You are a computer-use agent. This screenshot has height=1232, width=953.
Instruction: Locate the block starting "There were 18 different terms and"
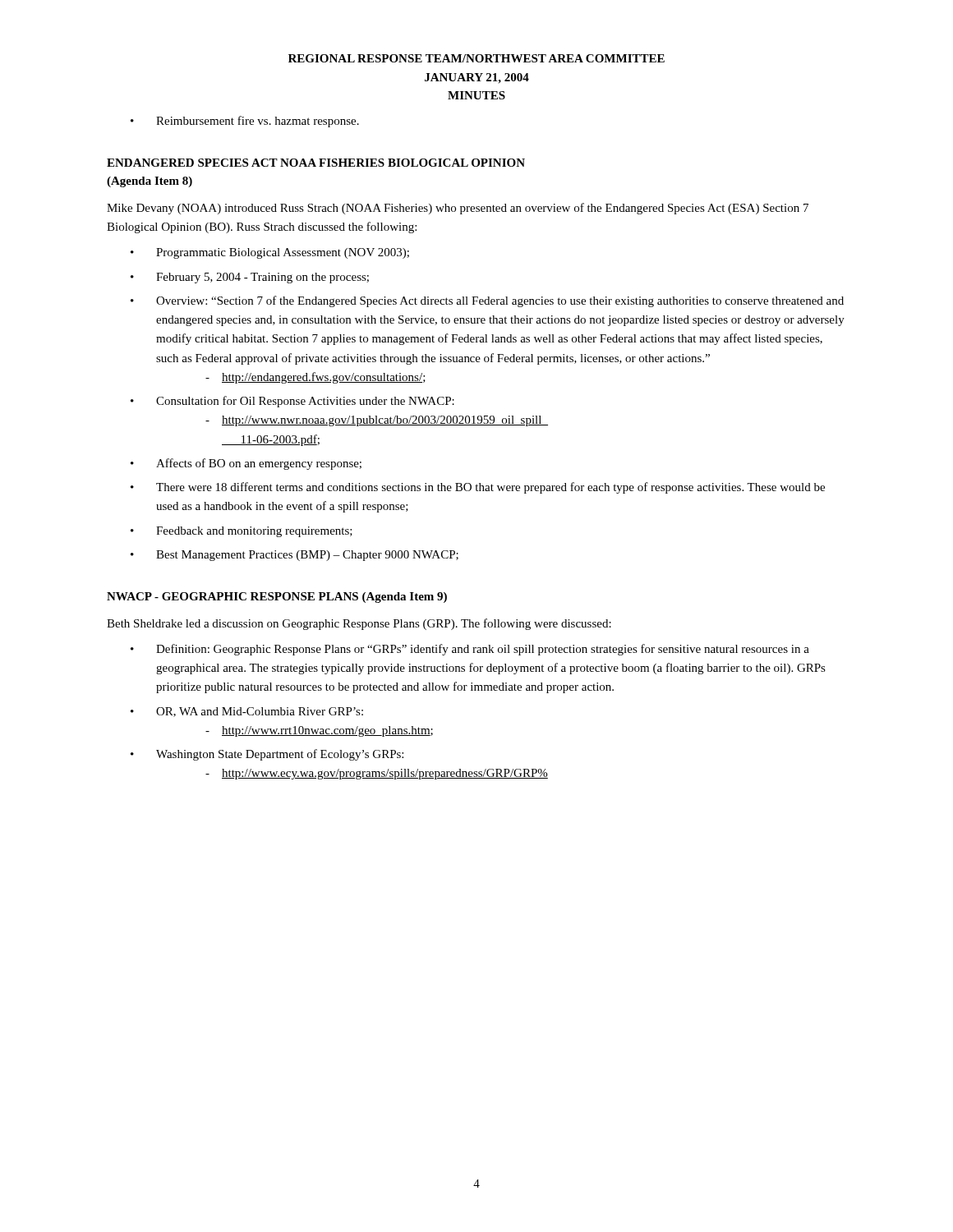pyautogui.click(x=491, y=497)
